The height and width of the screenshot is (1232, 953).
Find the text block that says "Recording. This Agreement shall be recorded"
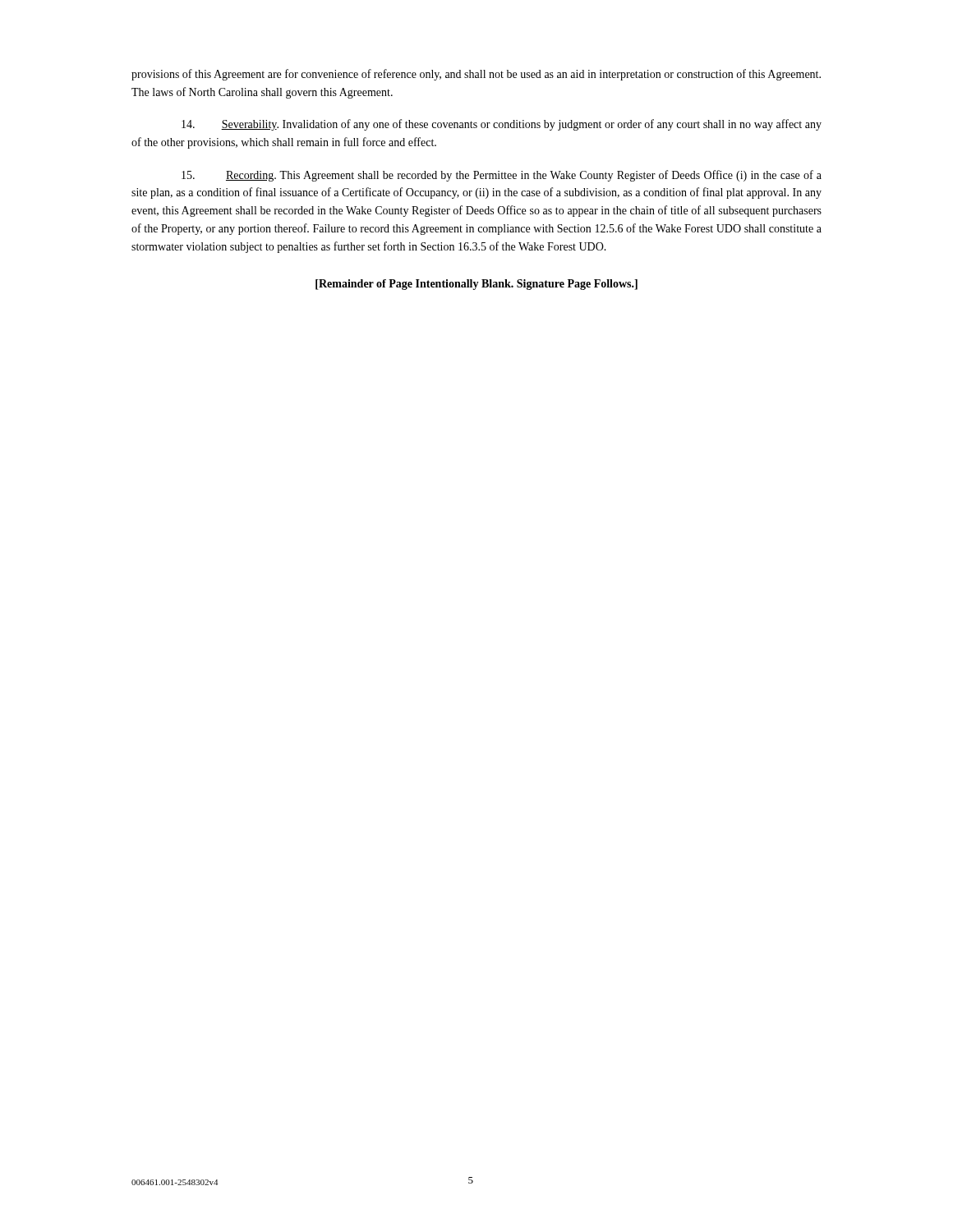(476, 211)
